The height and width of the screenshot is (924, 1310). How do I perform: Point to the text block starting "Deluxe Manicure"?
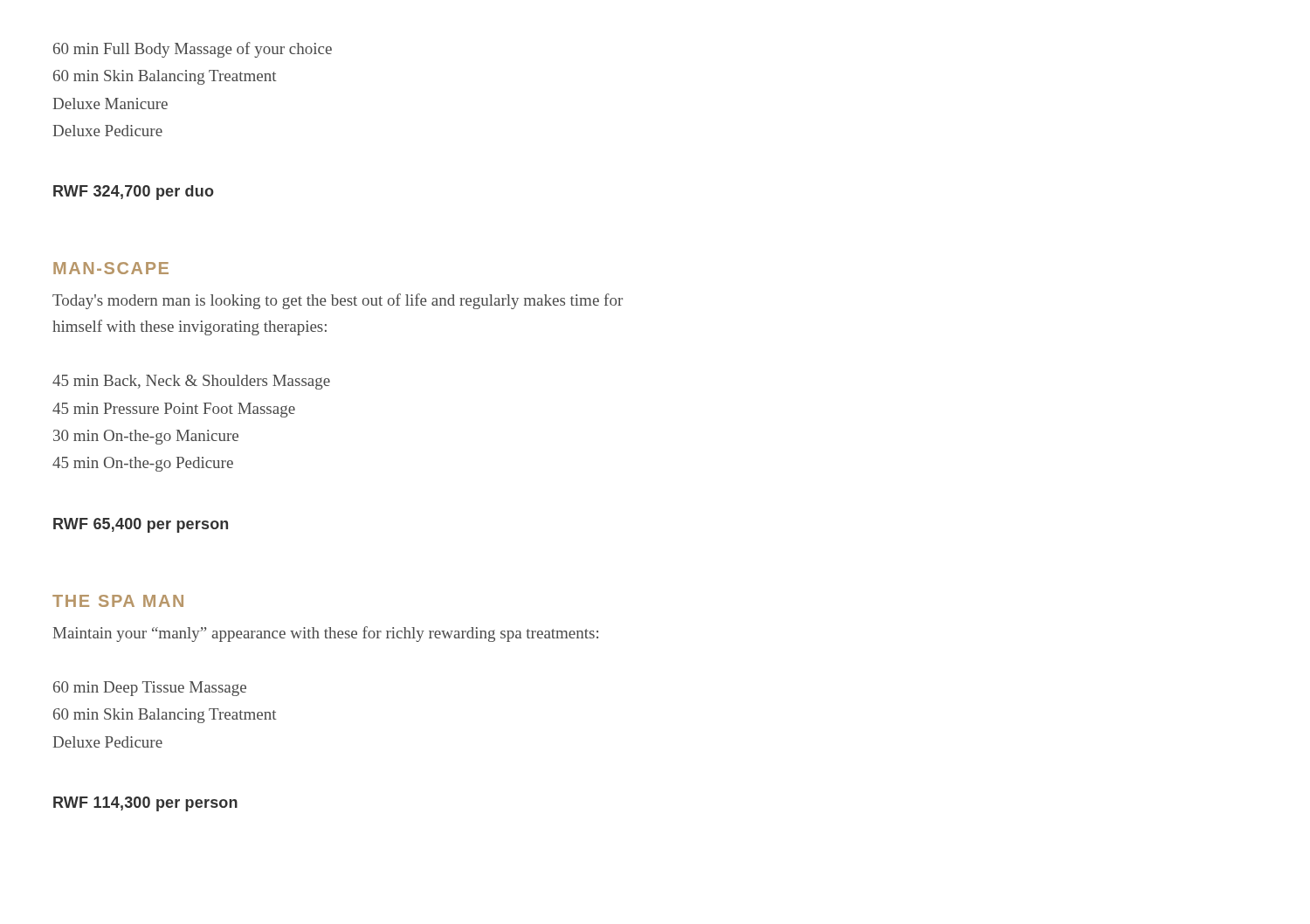point(110,103)
